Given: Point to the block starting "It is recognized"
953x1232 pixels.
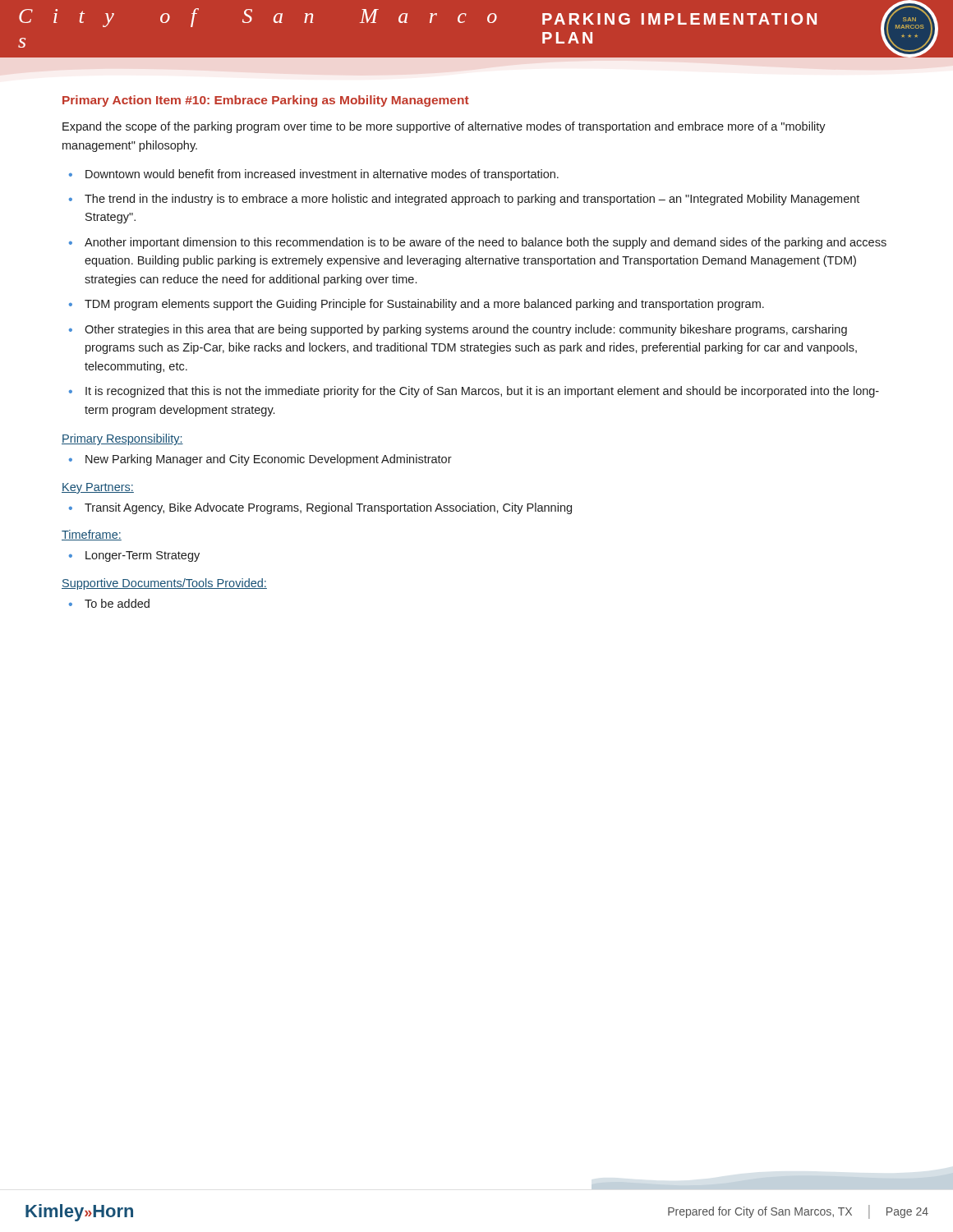Looking at the screenshot, I should (482, 400).
